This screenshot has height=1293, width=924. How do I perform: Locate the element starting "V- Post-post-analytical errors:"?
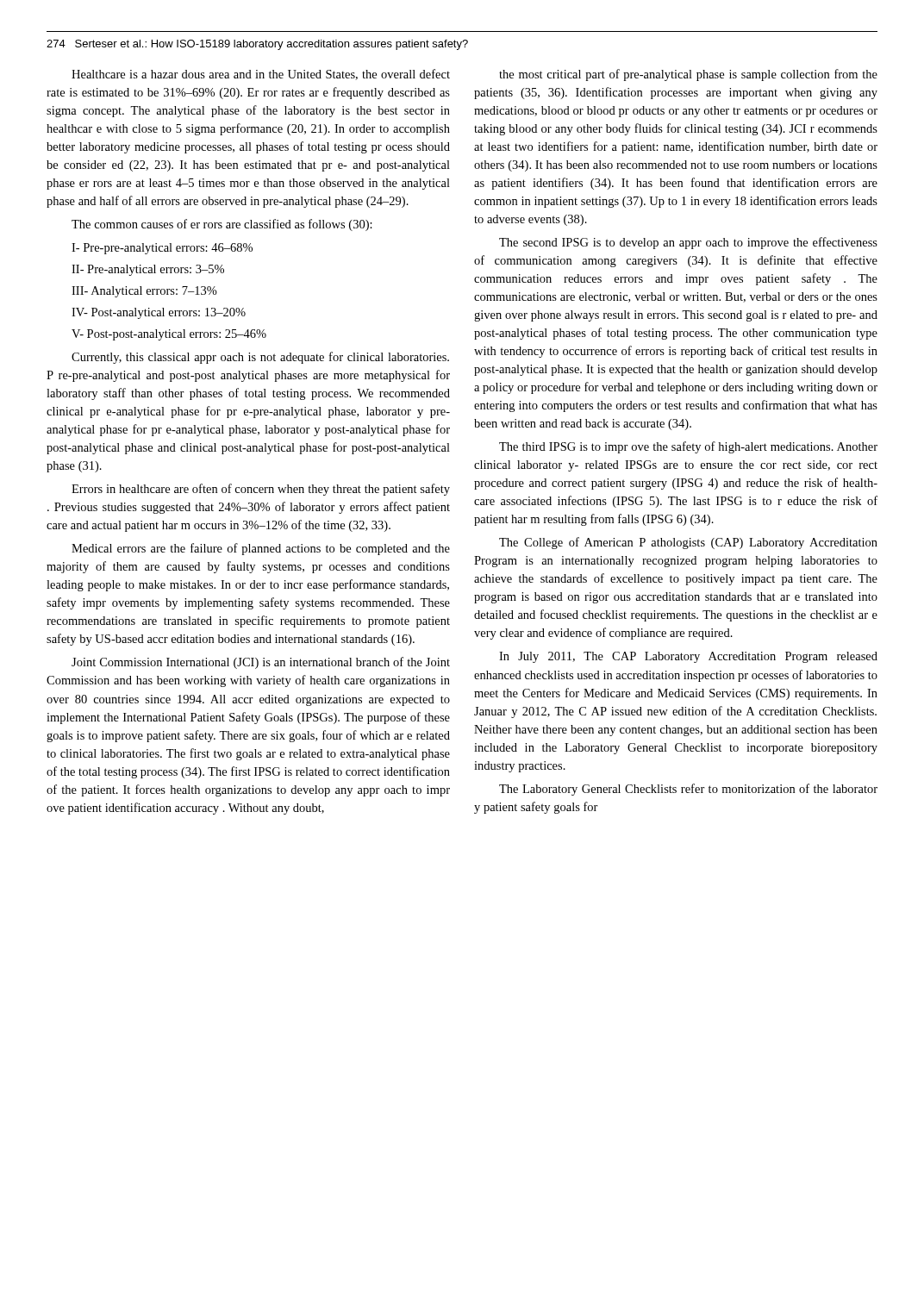pos(261,334)
